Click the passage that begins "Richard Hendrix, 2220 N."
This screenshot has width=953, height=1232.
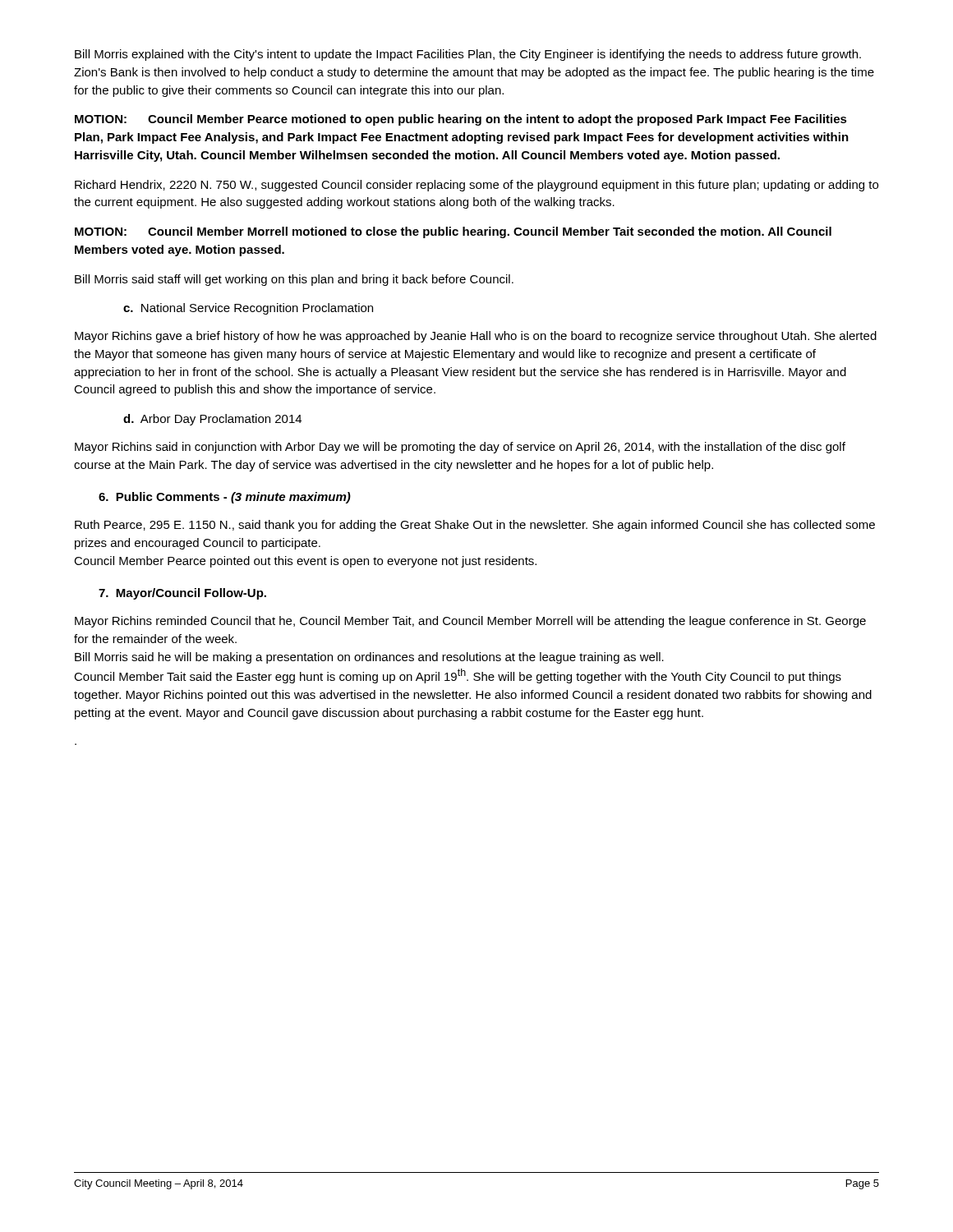[476, 193]
